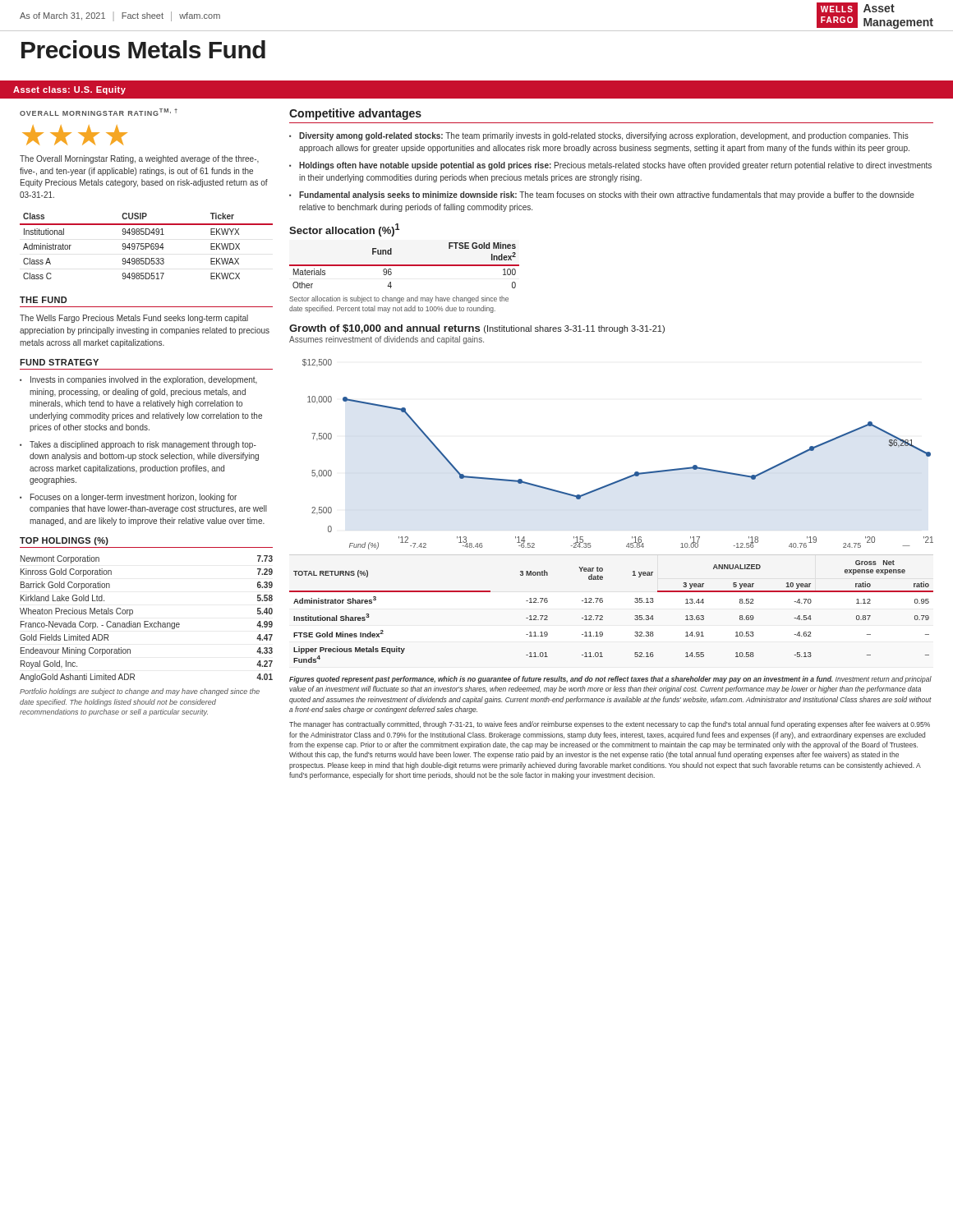
Task: Click the passage that begins "▪Takes a disciplined"
Action: point(140,462)
